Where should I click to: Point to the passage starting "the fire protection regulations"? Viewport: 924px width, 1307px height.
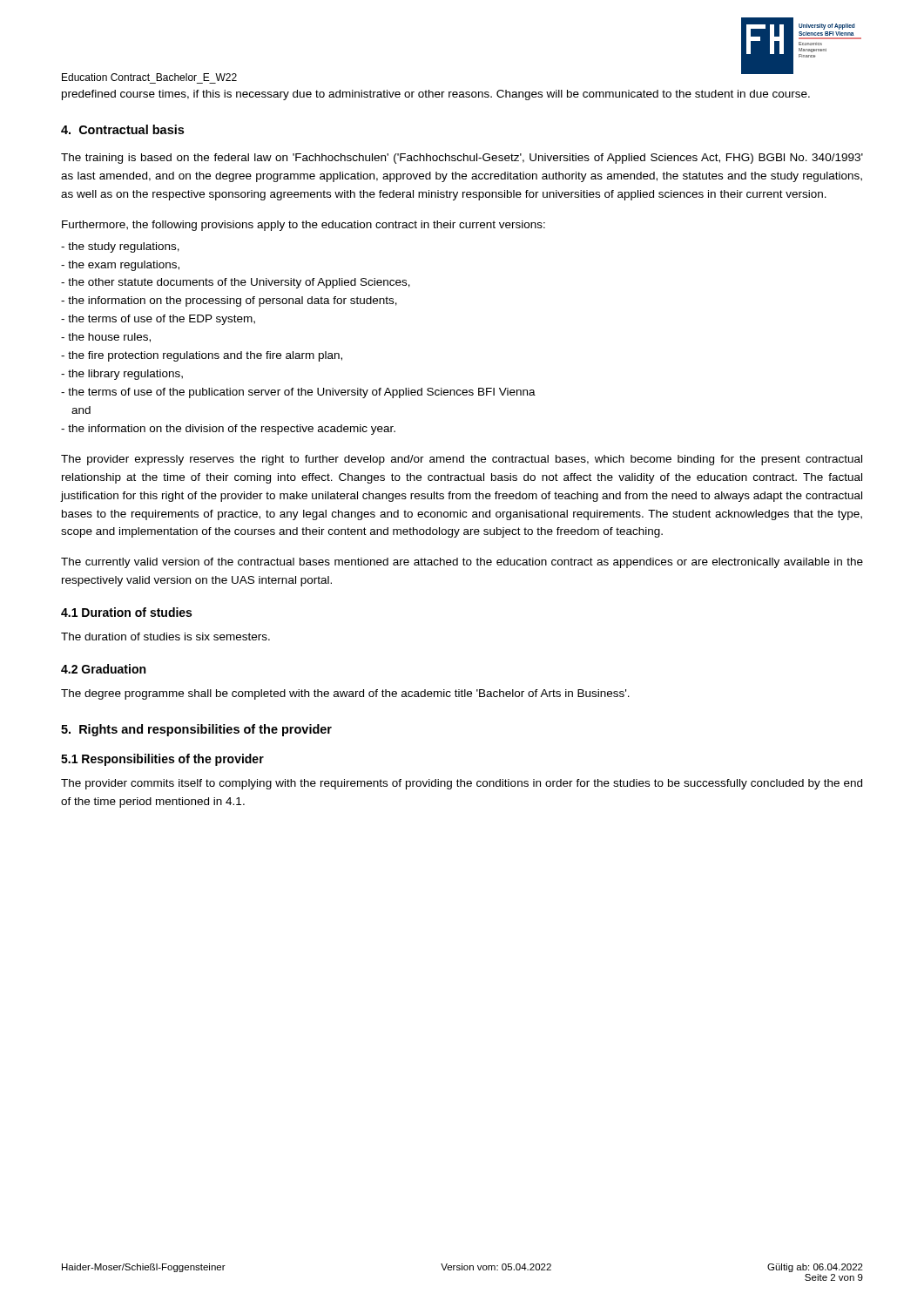[x=202, y=355]
